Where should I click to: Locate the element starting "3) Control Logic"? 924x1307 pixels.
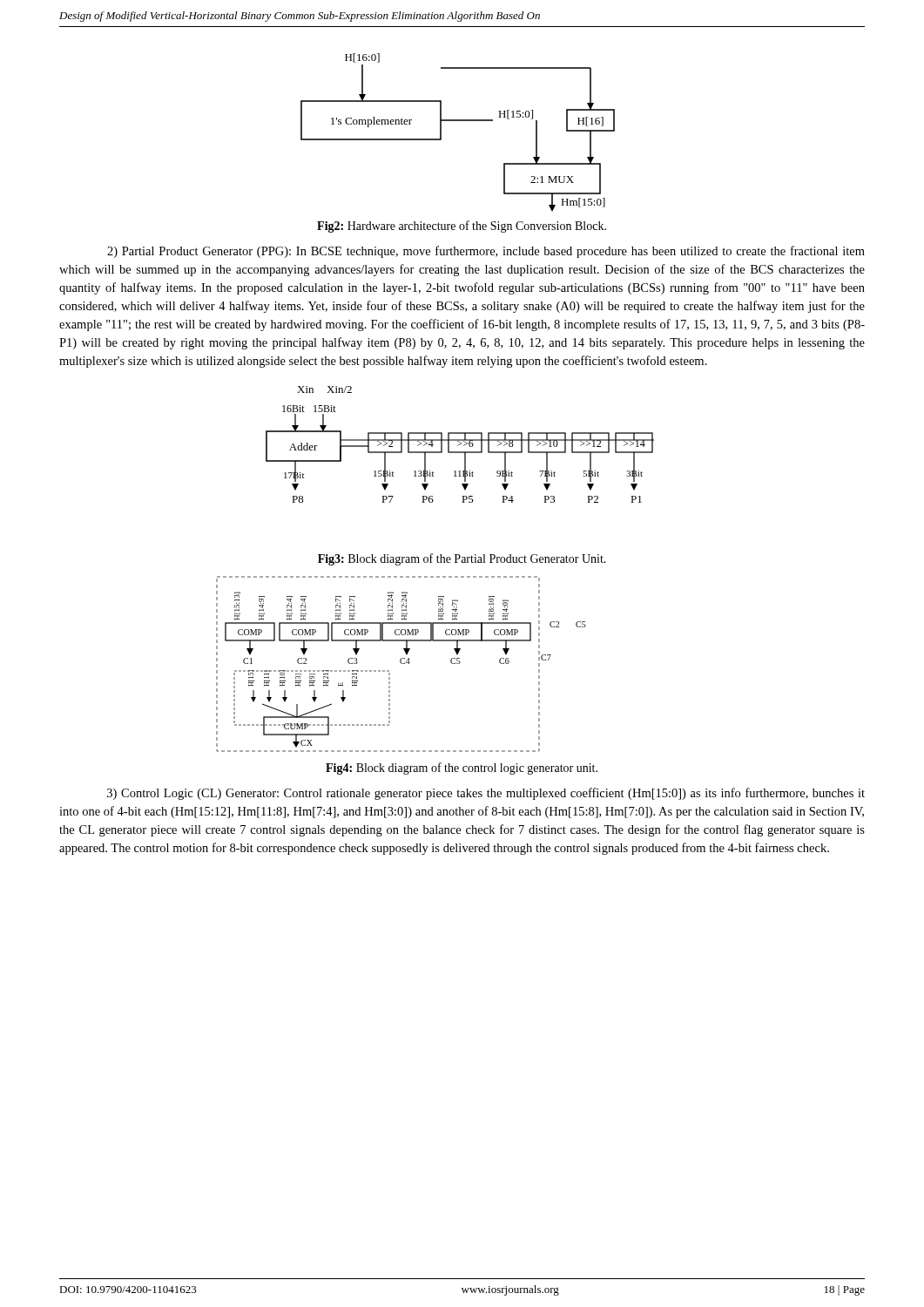(x=462, y=820)
